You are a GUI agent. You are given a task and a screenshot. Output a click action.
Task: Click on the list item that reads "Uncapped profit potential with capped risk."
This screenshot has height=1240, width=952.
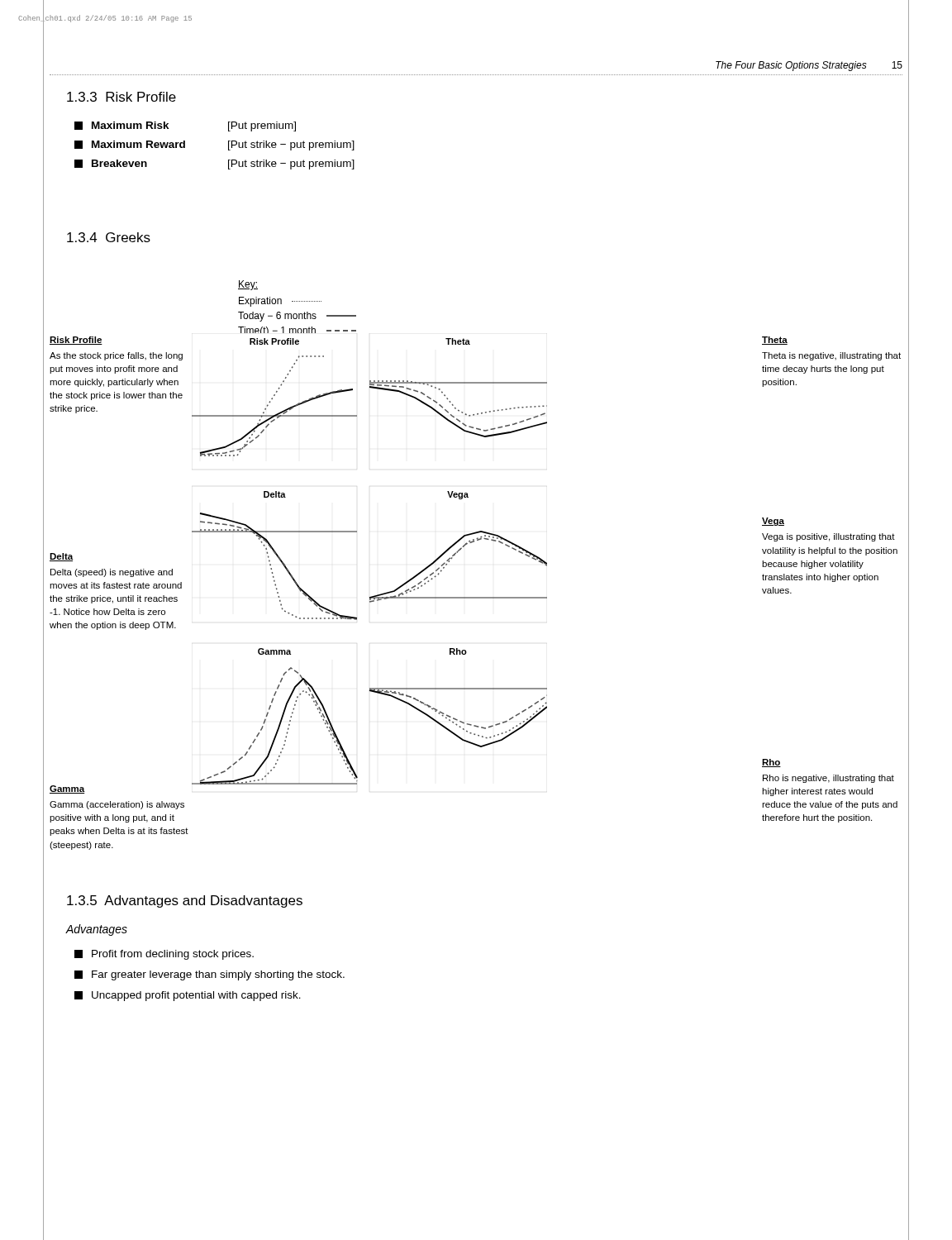(188, 995)
